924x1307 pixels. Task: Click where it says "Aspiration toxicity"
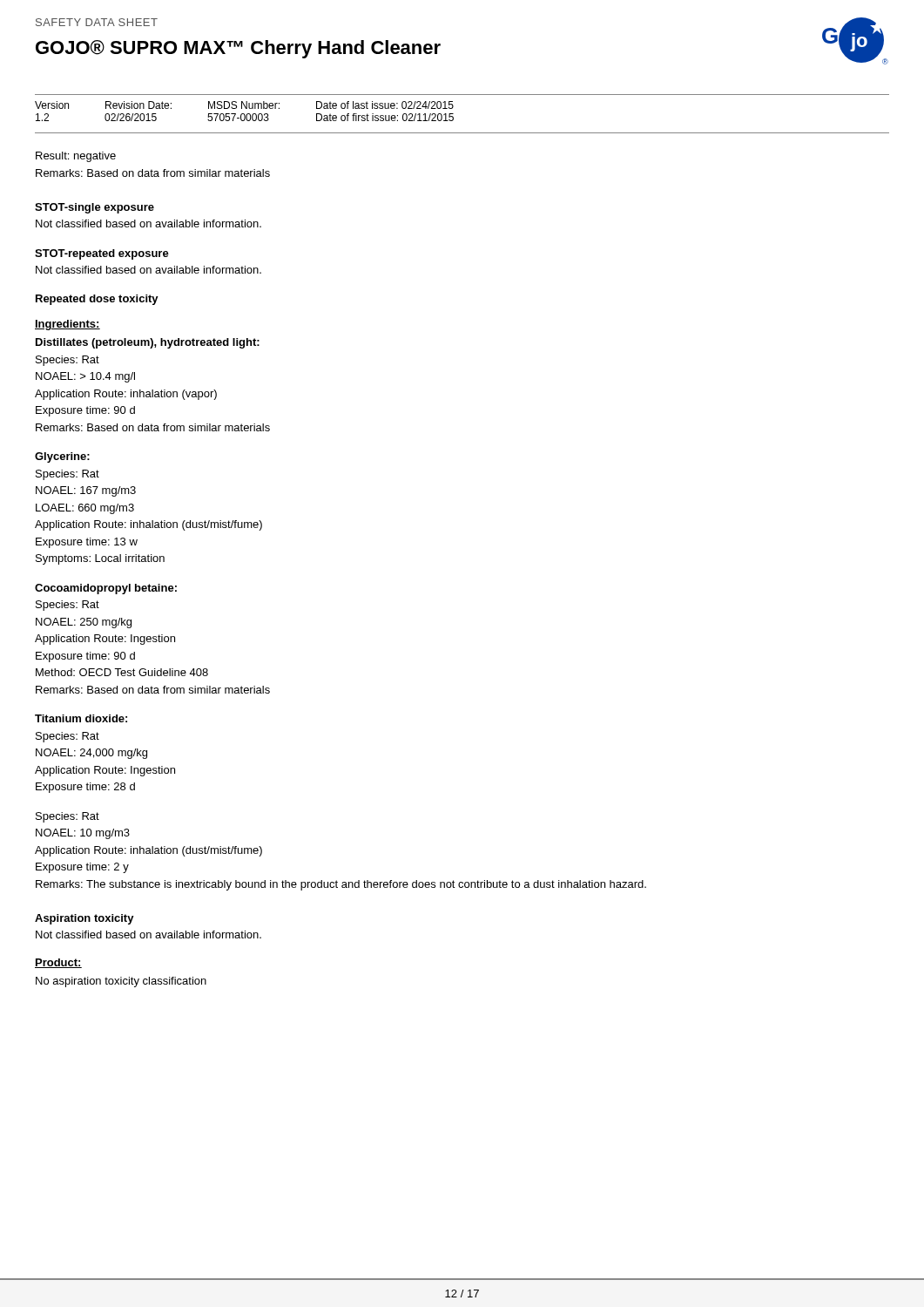[x=84, y=918]
